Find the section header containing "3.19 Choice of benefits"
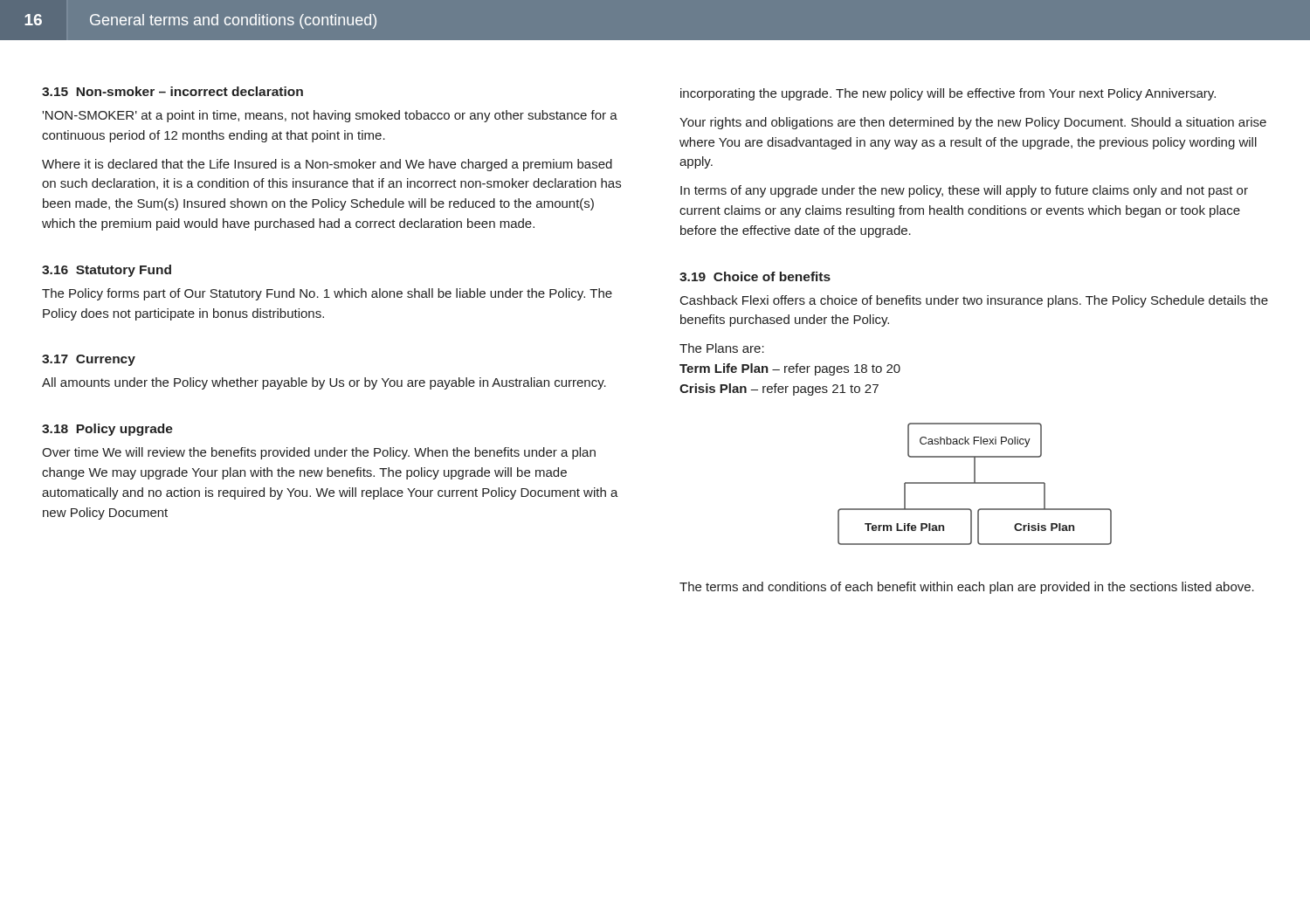Viewport: 1310px width, 924px height. (x=755, y=276)
